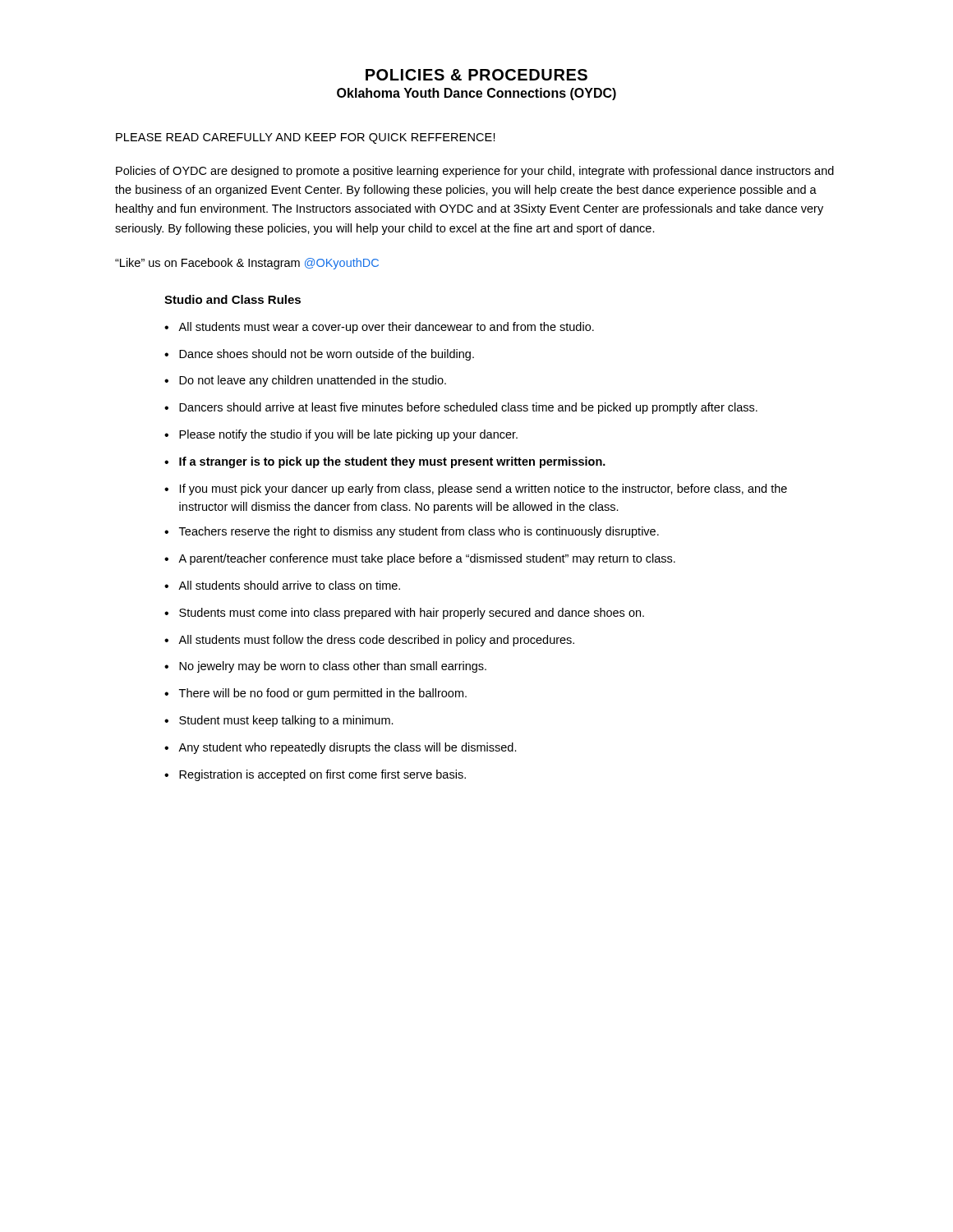Locate the block starting "Student must keep talking to a minimum."

(286, 721)
